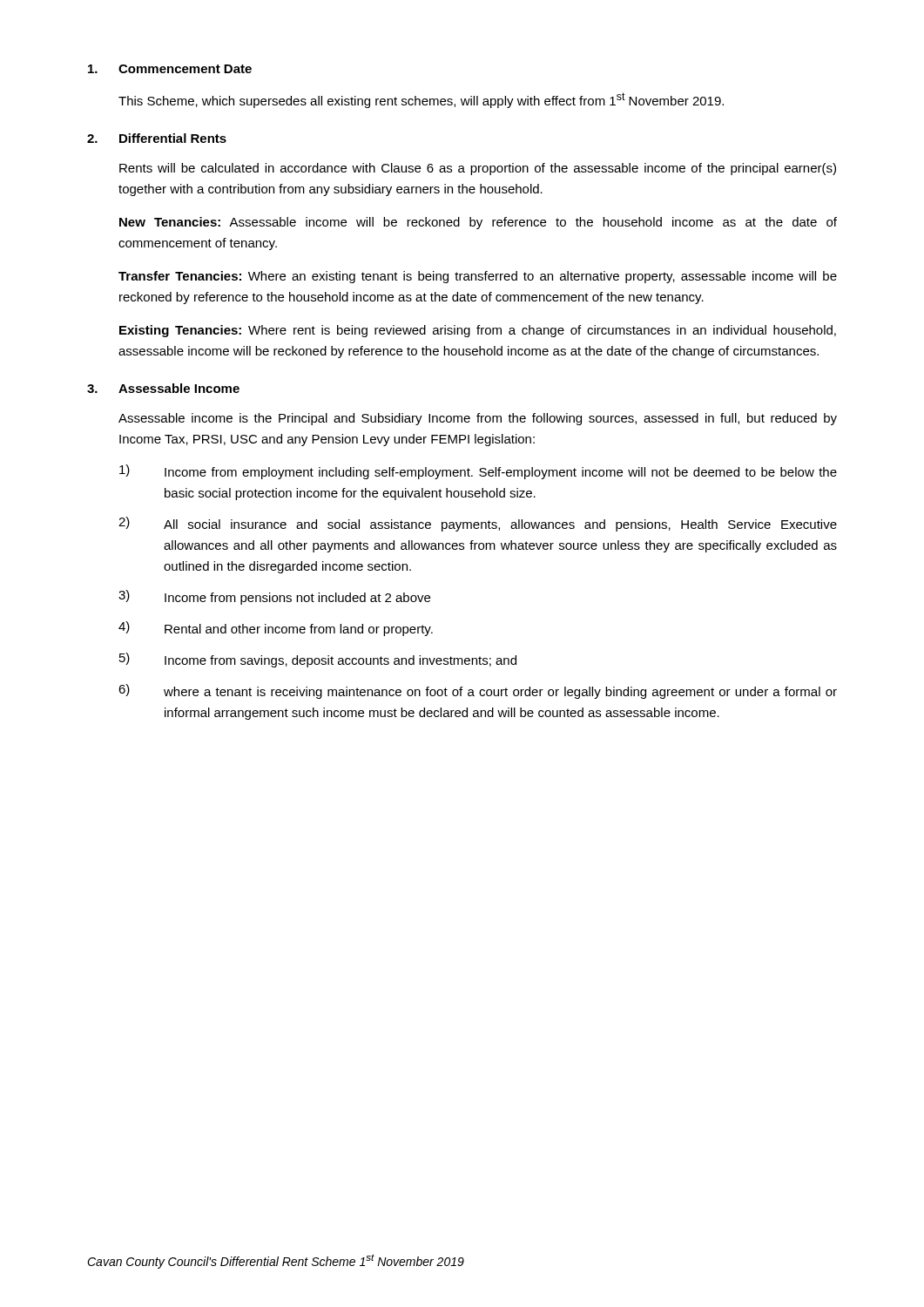Point to the block starting "1. Commencement Date"
The image size is (924, 1307).
click(x=170, y=68)
